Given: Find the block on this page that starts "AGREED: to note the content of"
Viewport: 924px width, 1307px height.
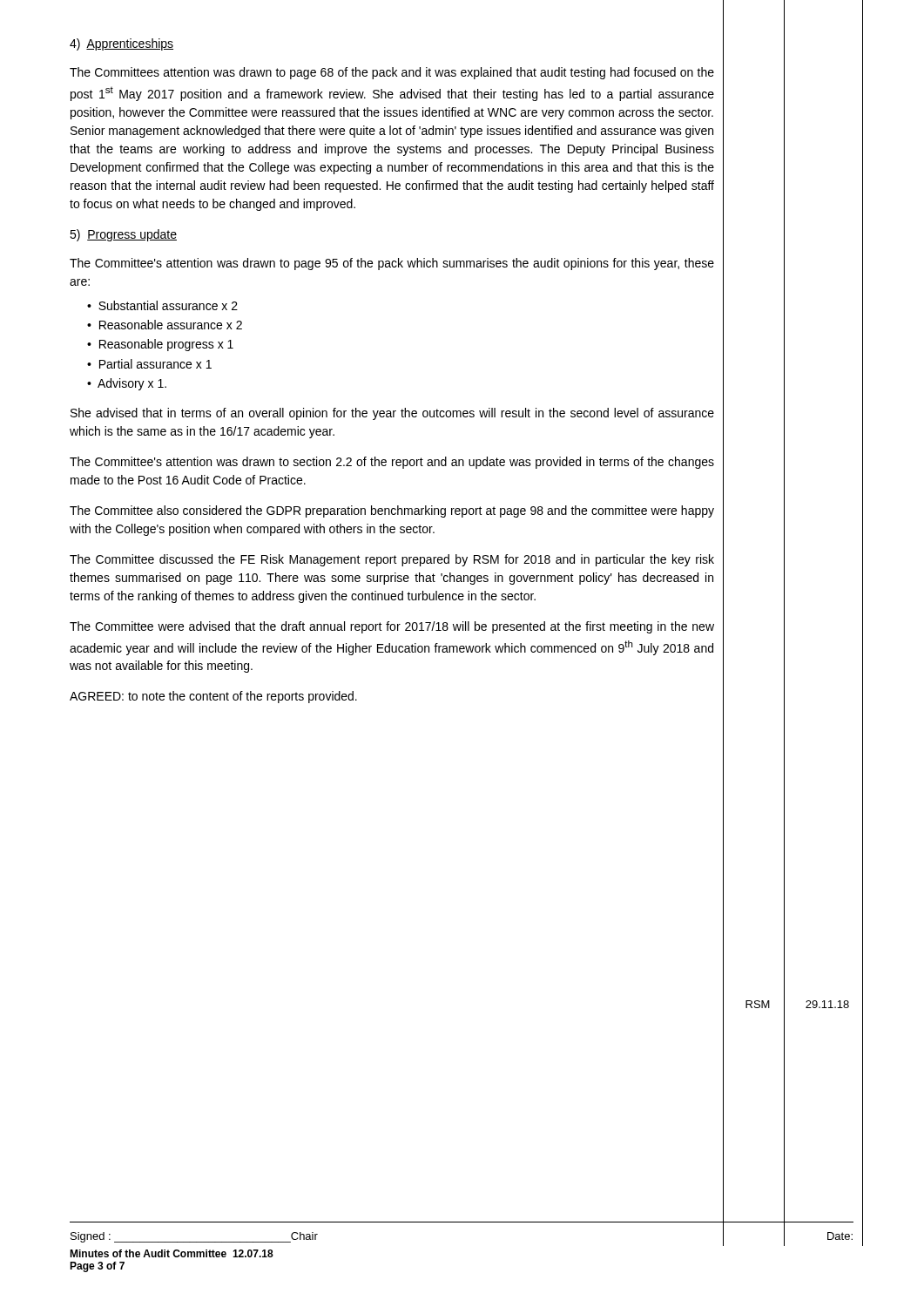Looking at the screenshot, I should (x=214, y=696).
